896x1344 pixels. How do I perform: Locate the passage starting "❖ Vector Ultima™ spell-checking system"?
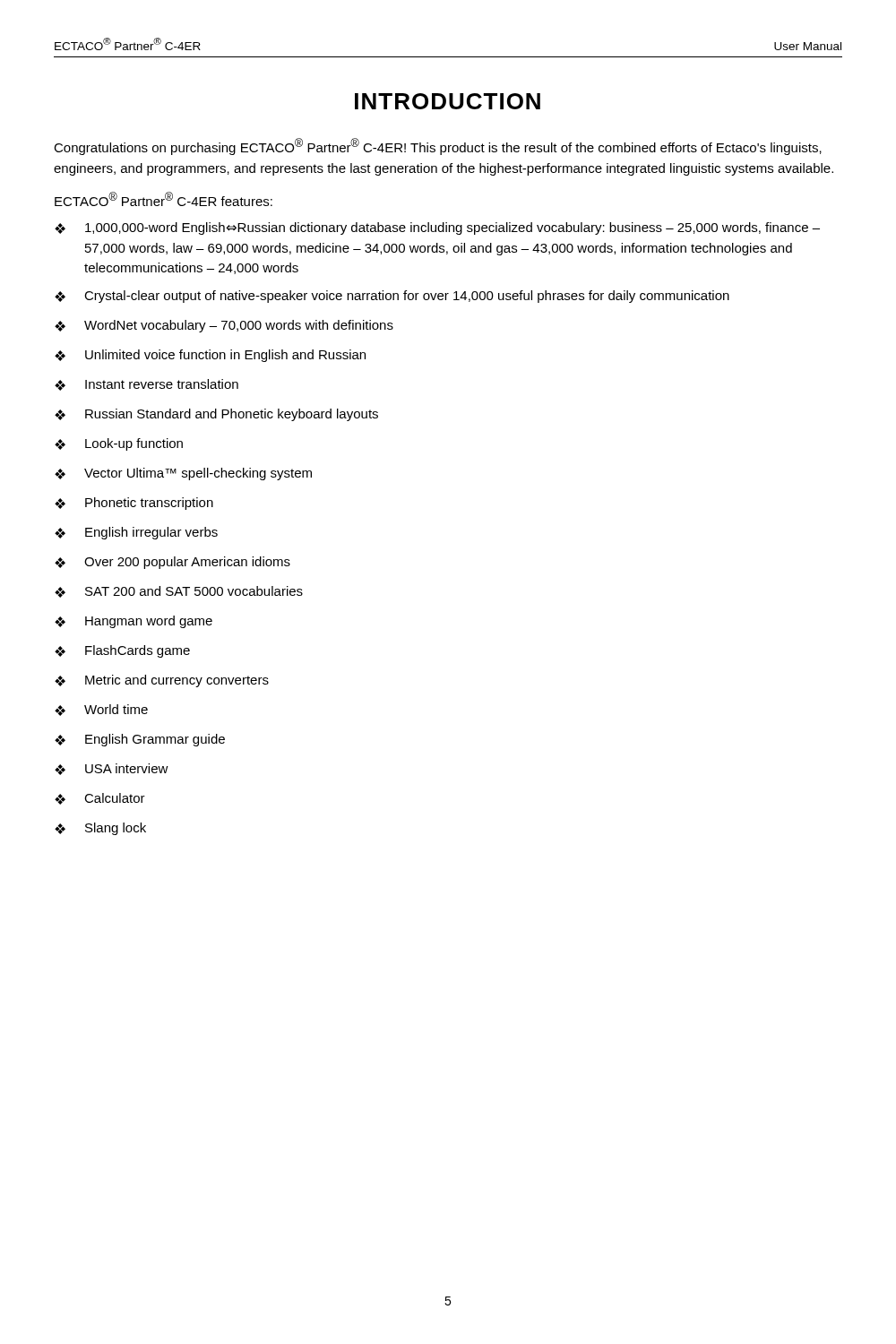(183, 474)
